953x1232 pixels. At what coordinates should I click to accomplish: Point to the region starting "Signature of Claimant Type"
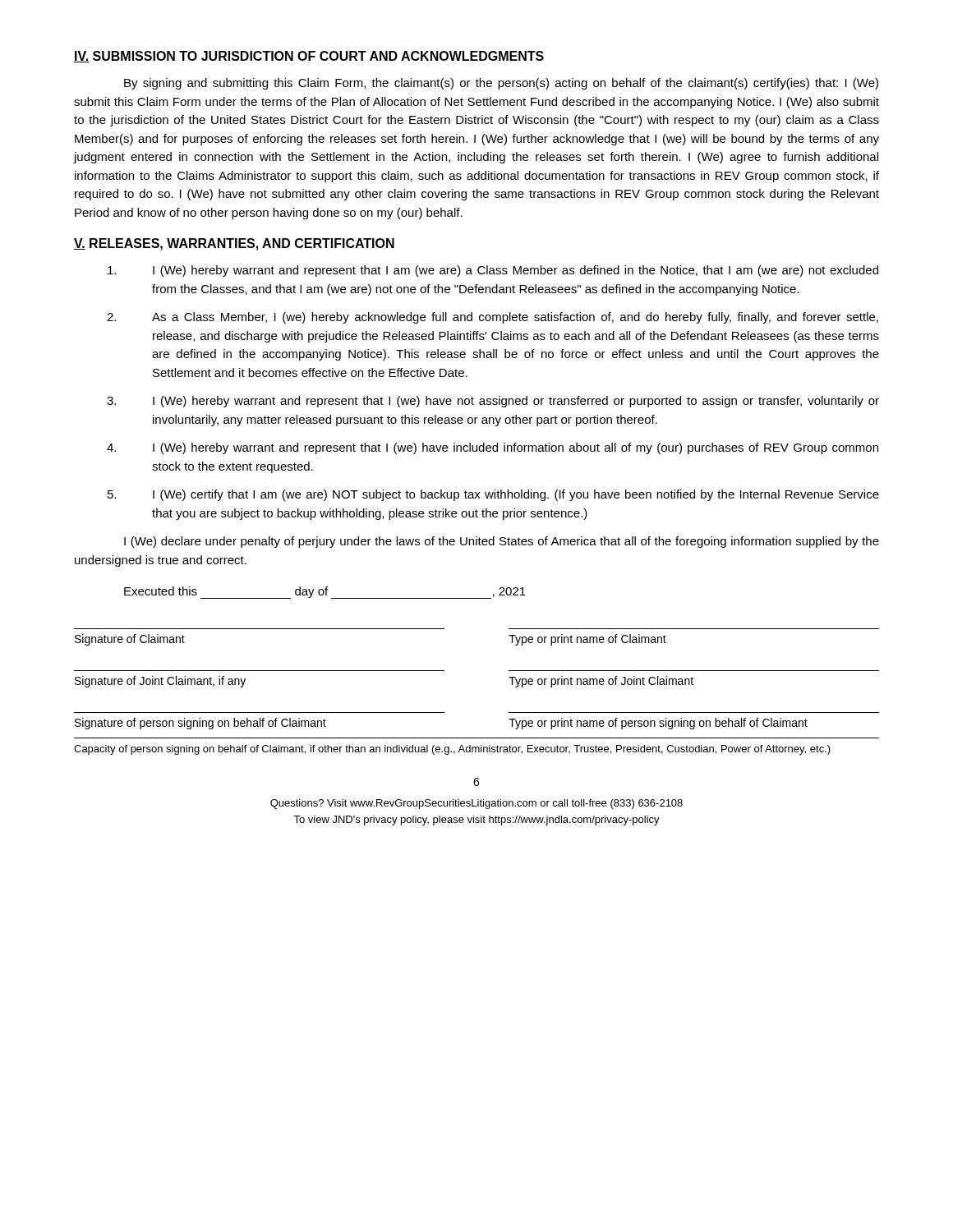[131, 639]
